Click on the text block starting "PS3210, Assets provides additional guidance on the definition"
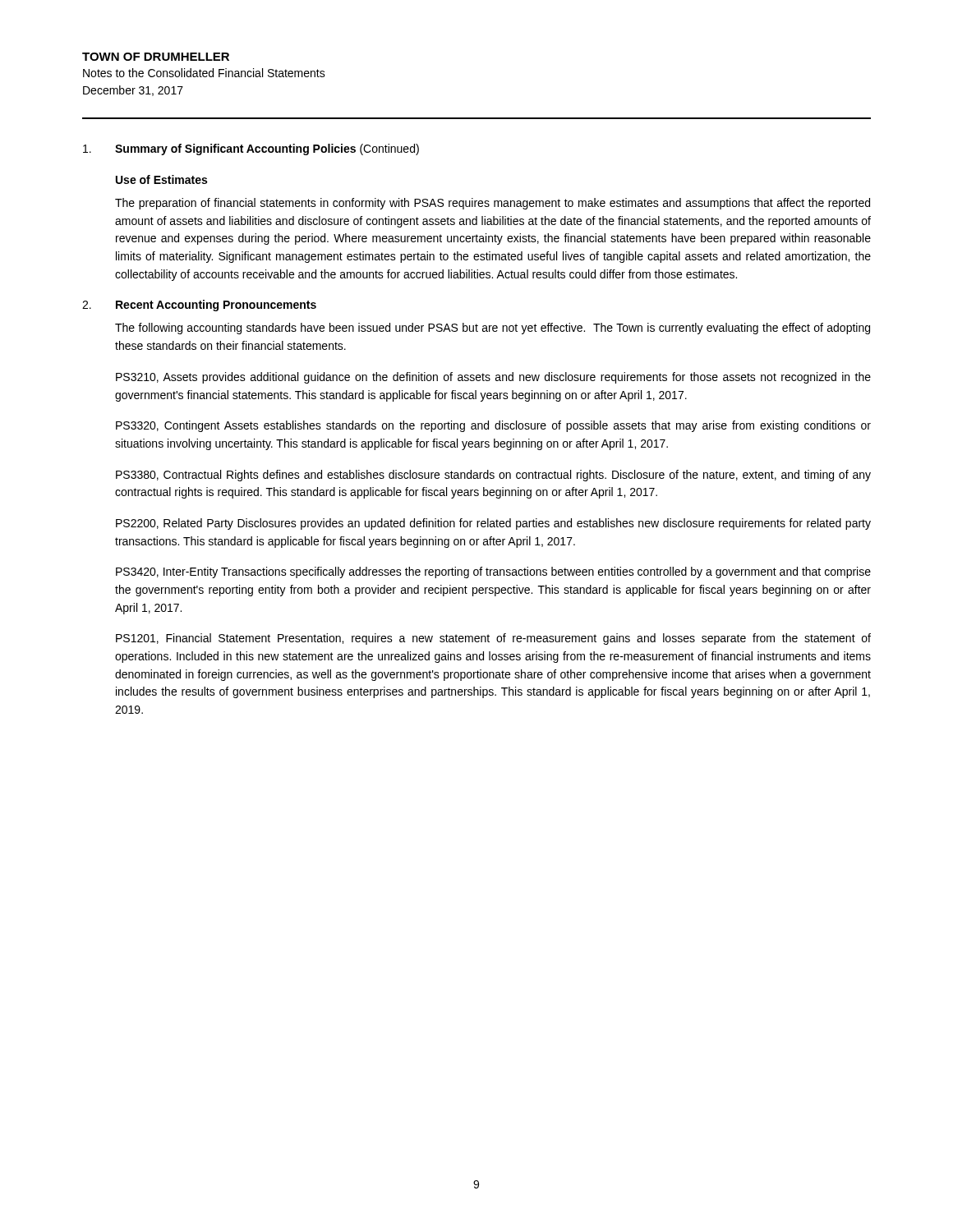 [493, 386]
